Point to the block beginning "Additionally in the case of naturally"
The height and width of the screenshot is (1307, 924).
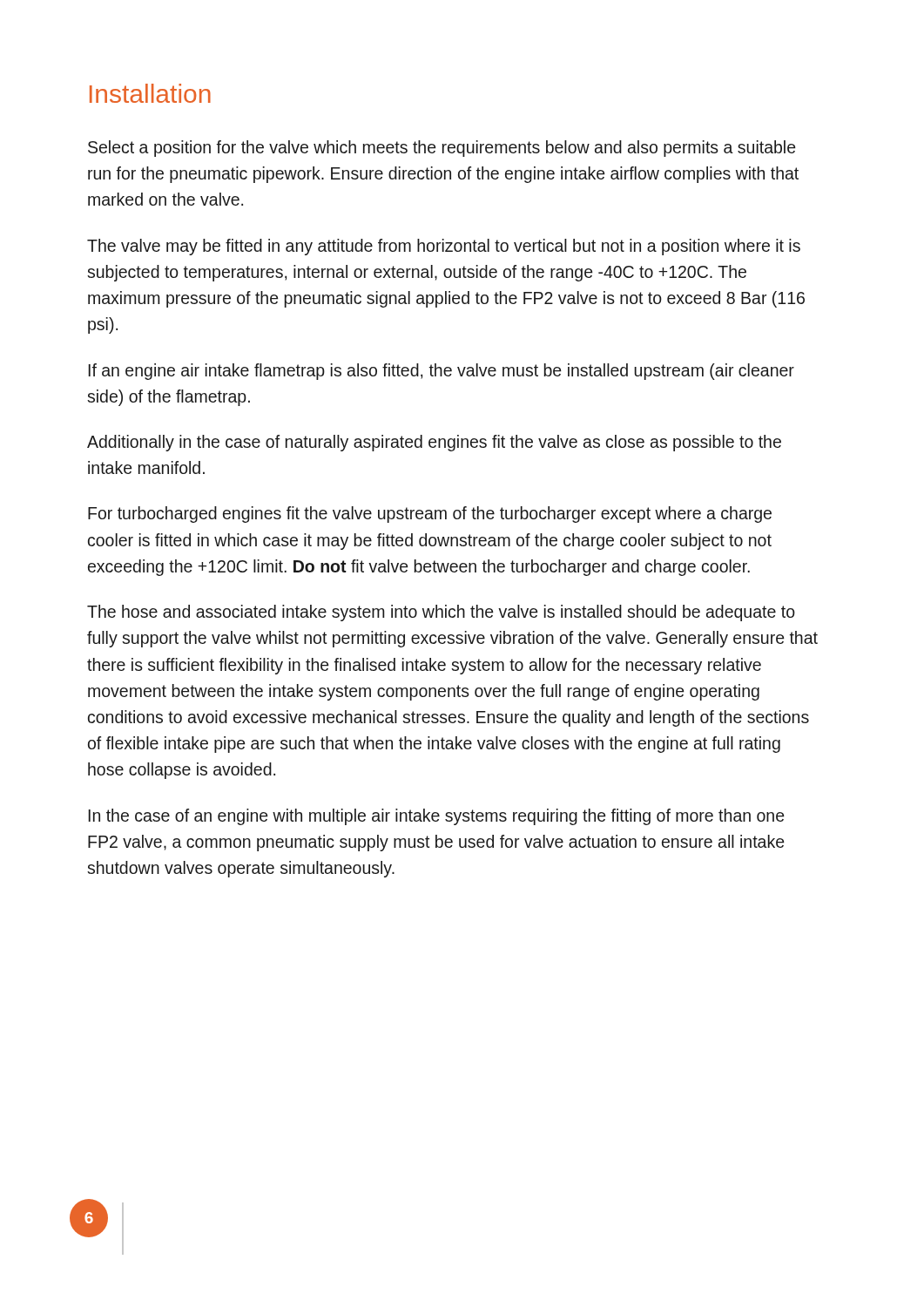(x=435, y=455)
